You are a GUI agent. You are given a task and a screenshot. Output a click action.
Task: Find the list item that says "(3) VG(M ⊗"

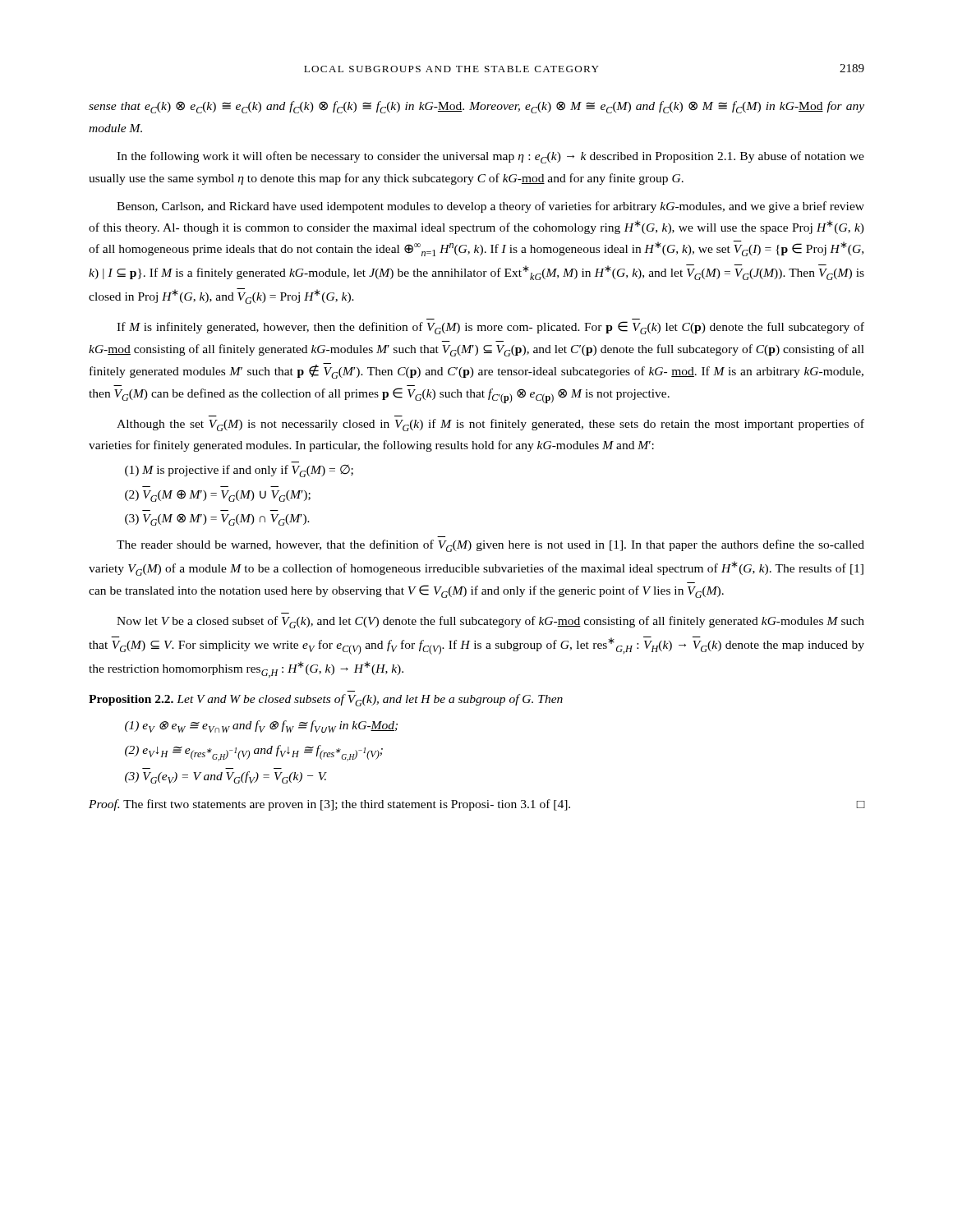[x=217, y=520]
